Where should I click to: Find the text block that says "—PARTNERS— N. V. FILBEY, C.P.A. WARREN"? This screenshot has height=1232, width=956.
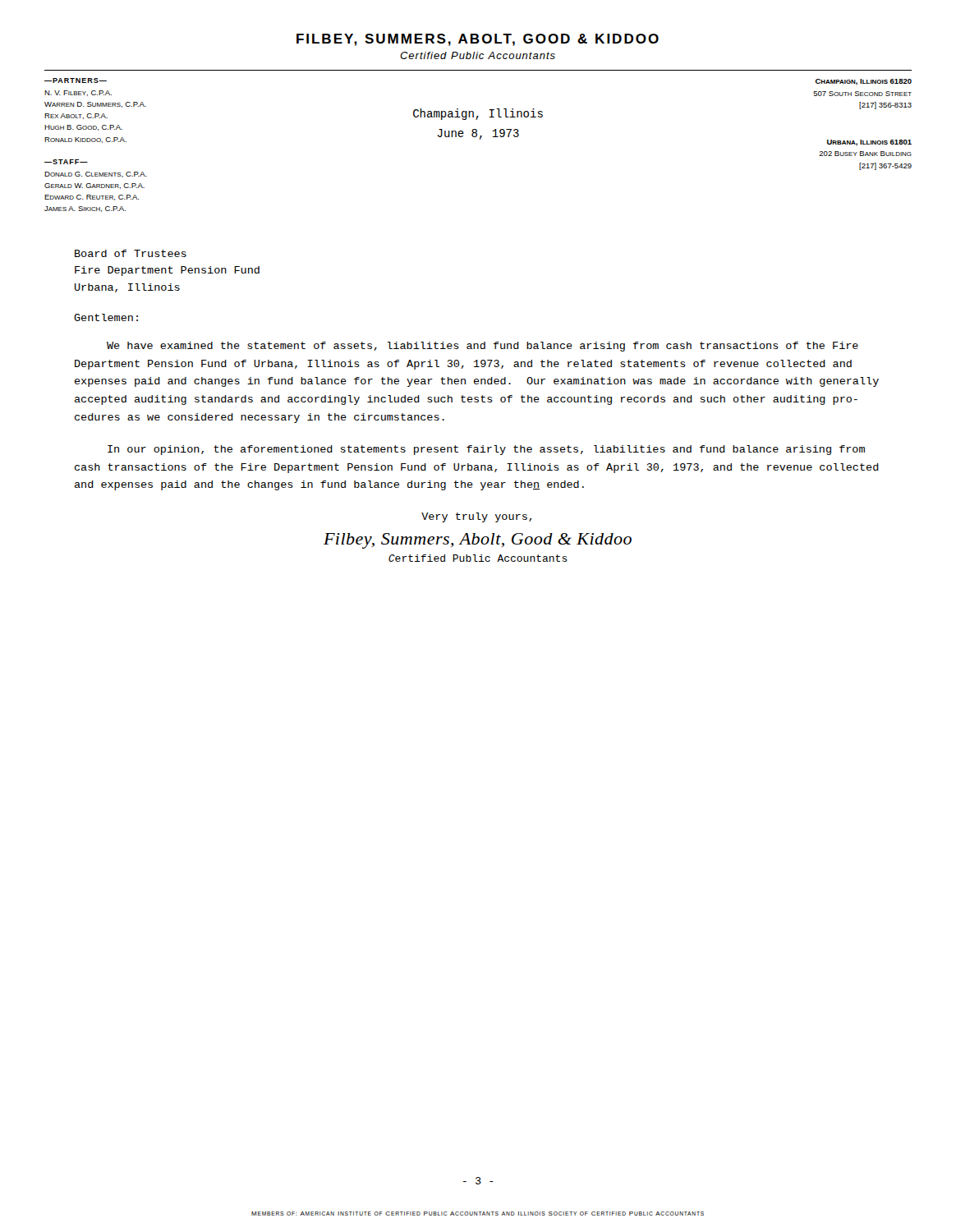click(x=135, y=145)
